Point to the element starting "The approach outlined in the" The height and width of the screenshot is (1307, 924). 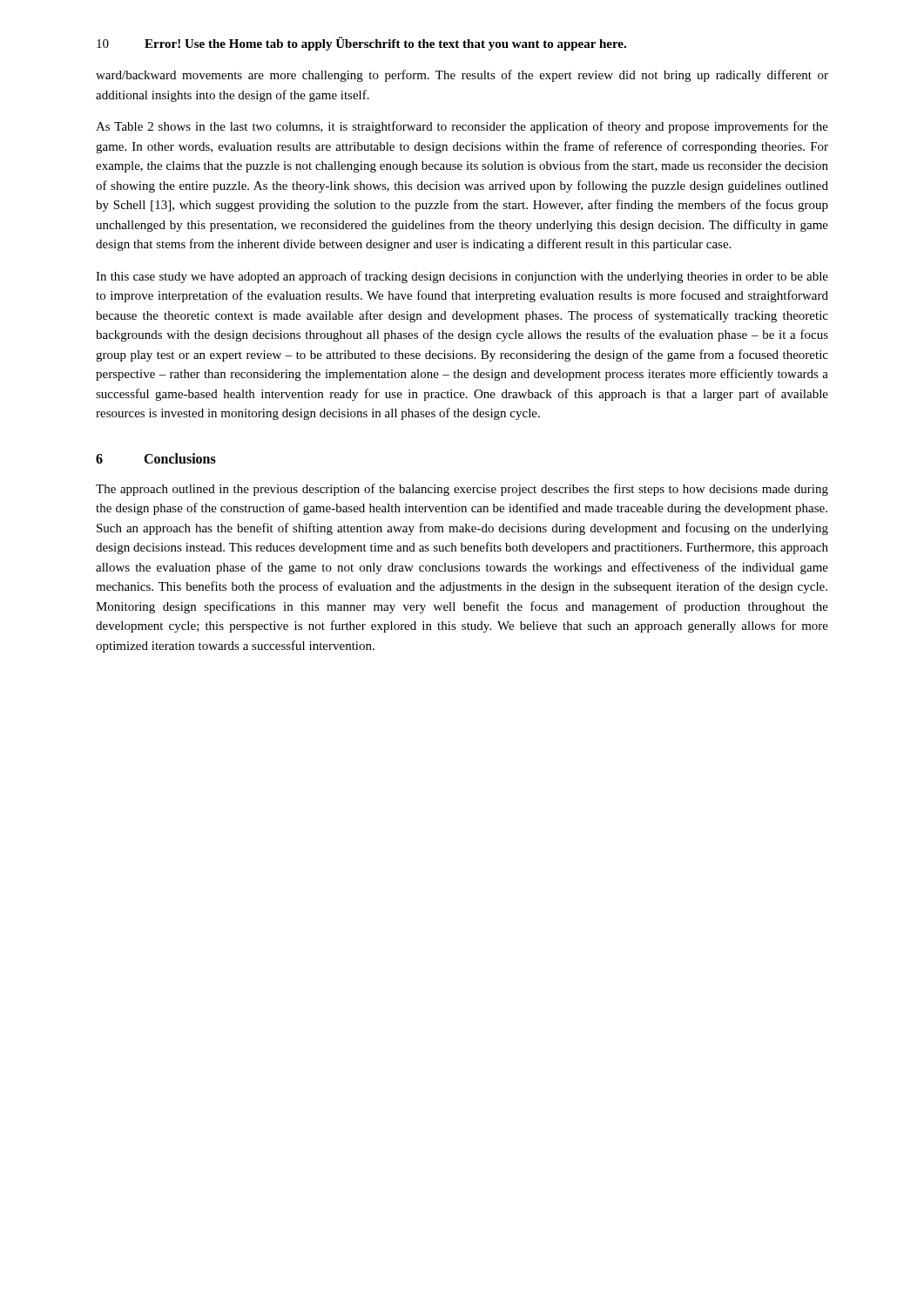tap(462, 567)
